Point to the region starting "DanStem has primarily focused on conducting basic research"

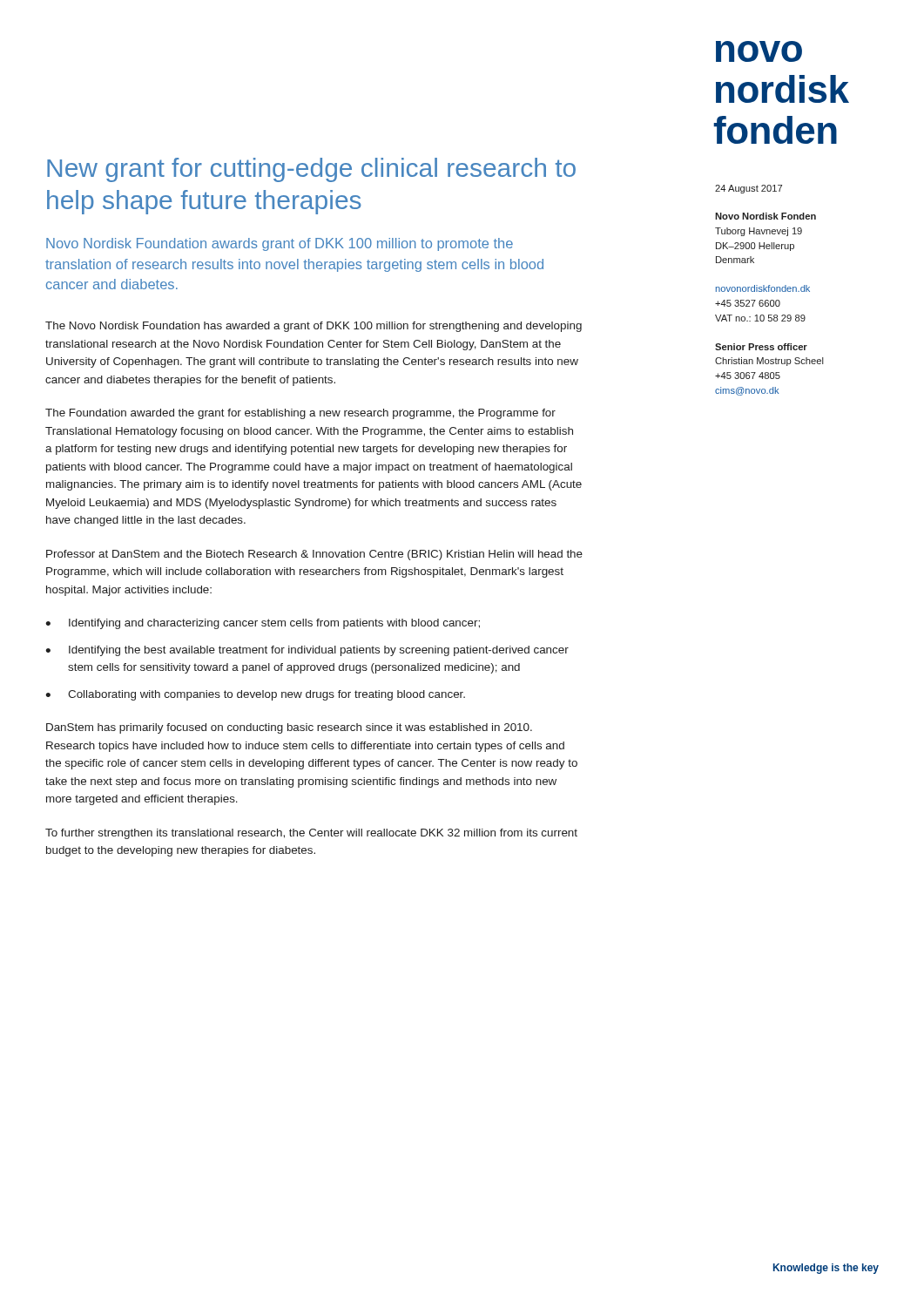pyautogui.click(x=311, y=763)
